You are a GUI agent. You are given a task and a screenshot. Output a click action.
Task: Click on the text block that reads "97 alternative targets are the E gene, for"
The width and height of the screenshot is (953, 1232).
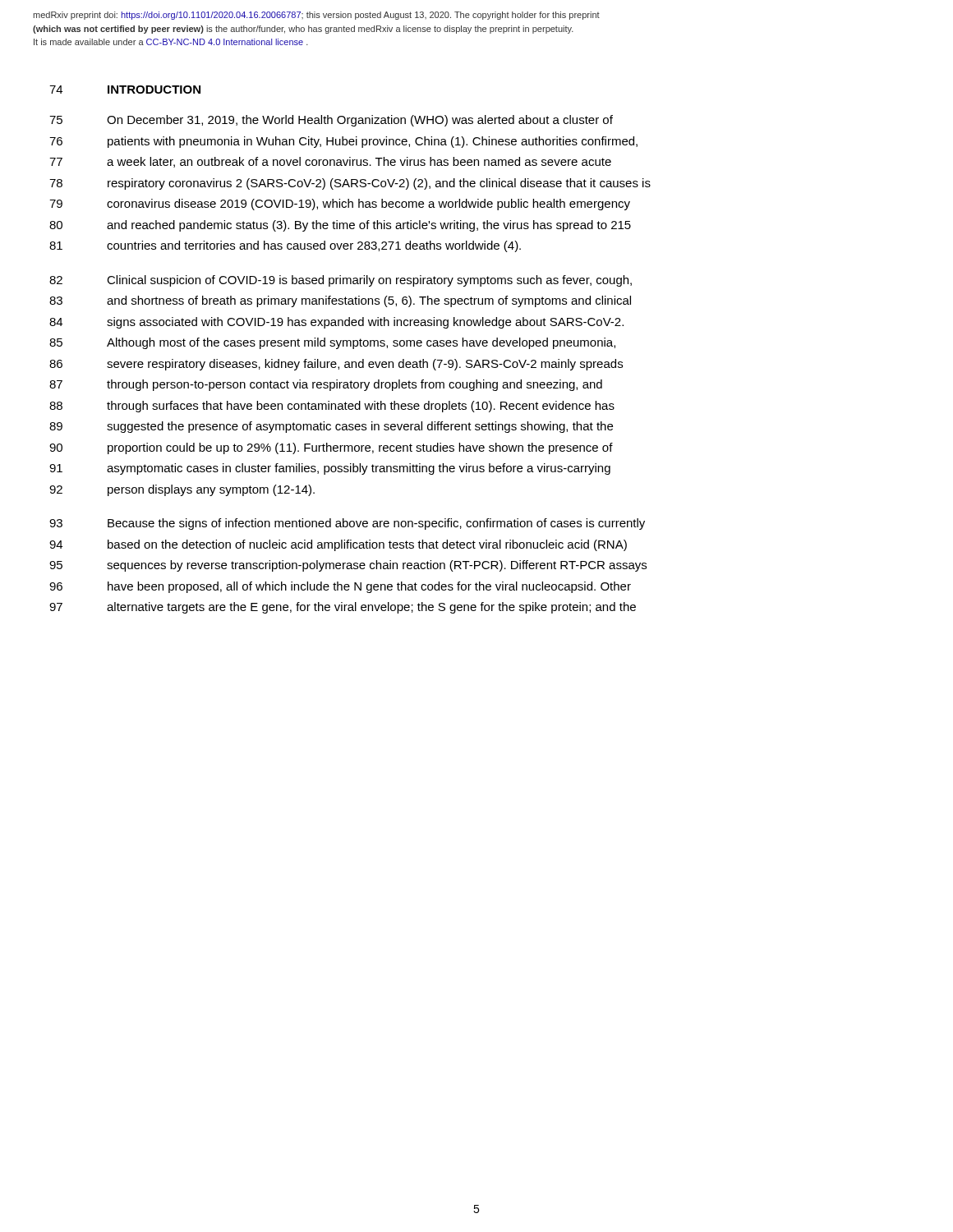[x=372, y=607]
